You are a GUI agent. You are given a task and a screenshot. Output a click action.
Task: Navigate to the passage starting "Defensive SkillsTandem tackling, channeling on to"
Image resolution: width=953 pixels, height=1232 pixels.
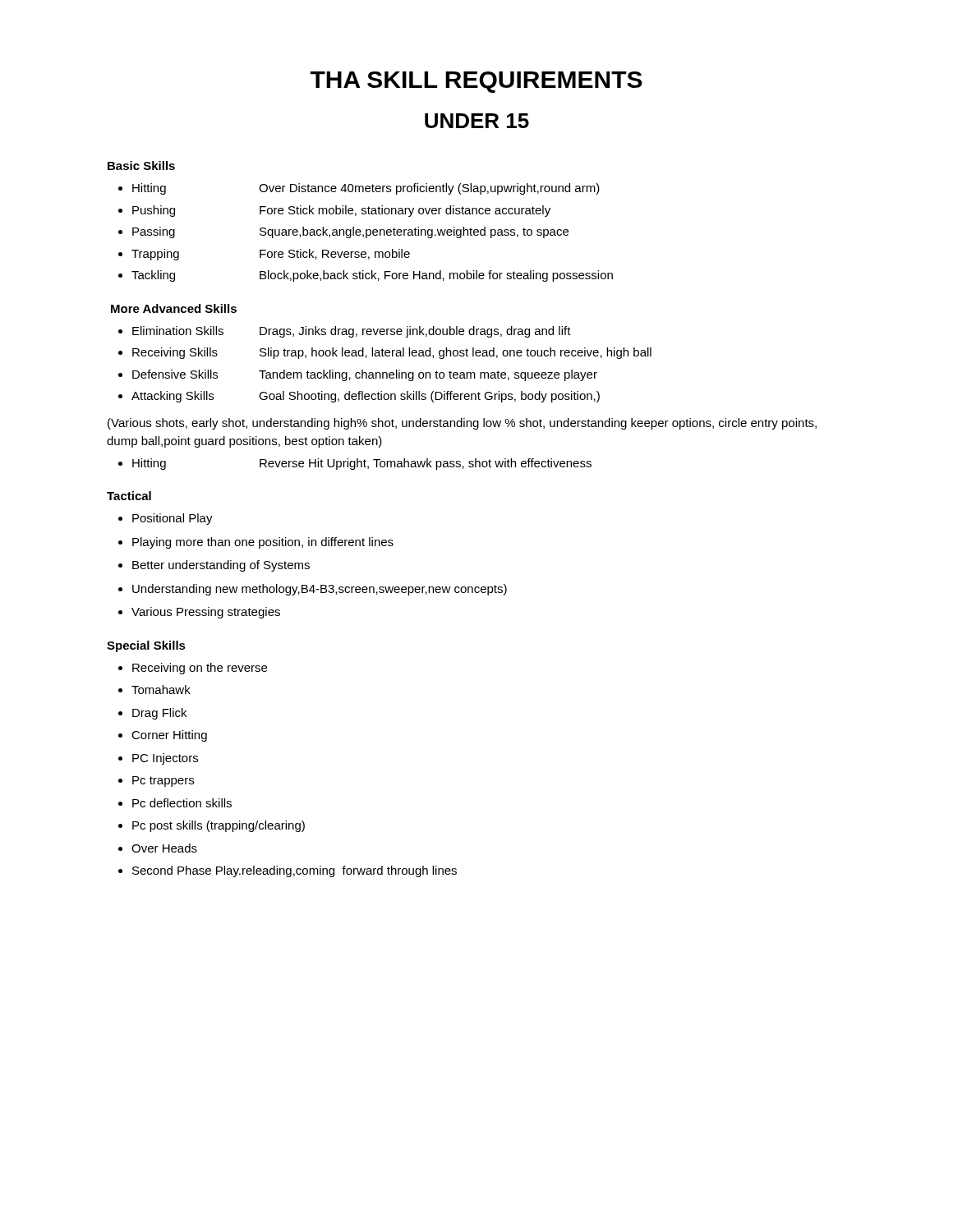[x=489, y=374]
